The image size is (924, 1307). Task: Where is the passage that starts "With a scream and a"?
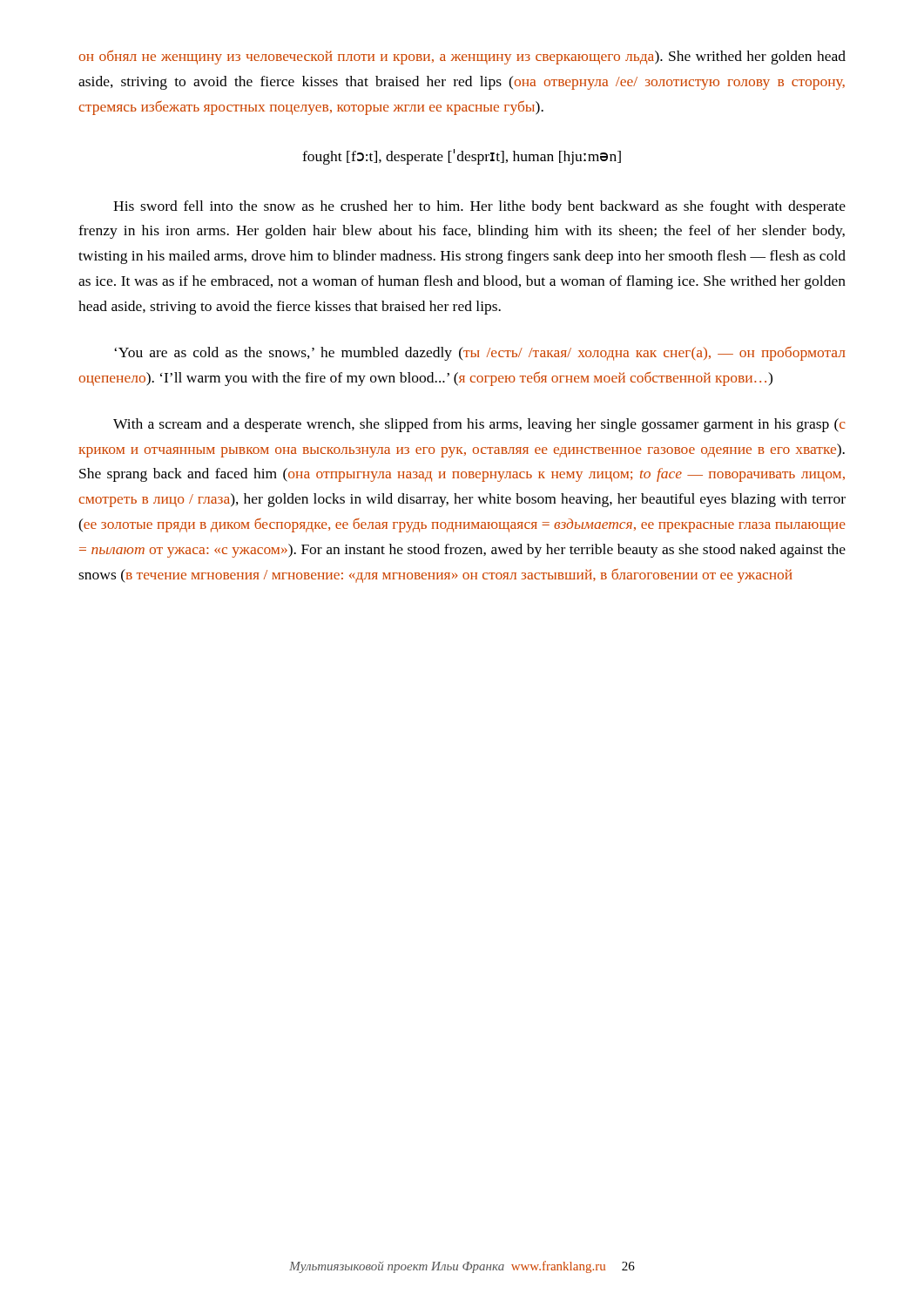tap(462, 499)
